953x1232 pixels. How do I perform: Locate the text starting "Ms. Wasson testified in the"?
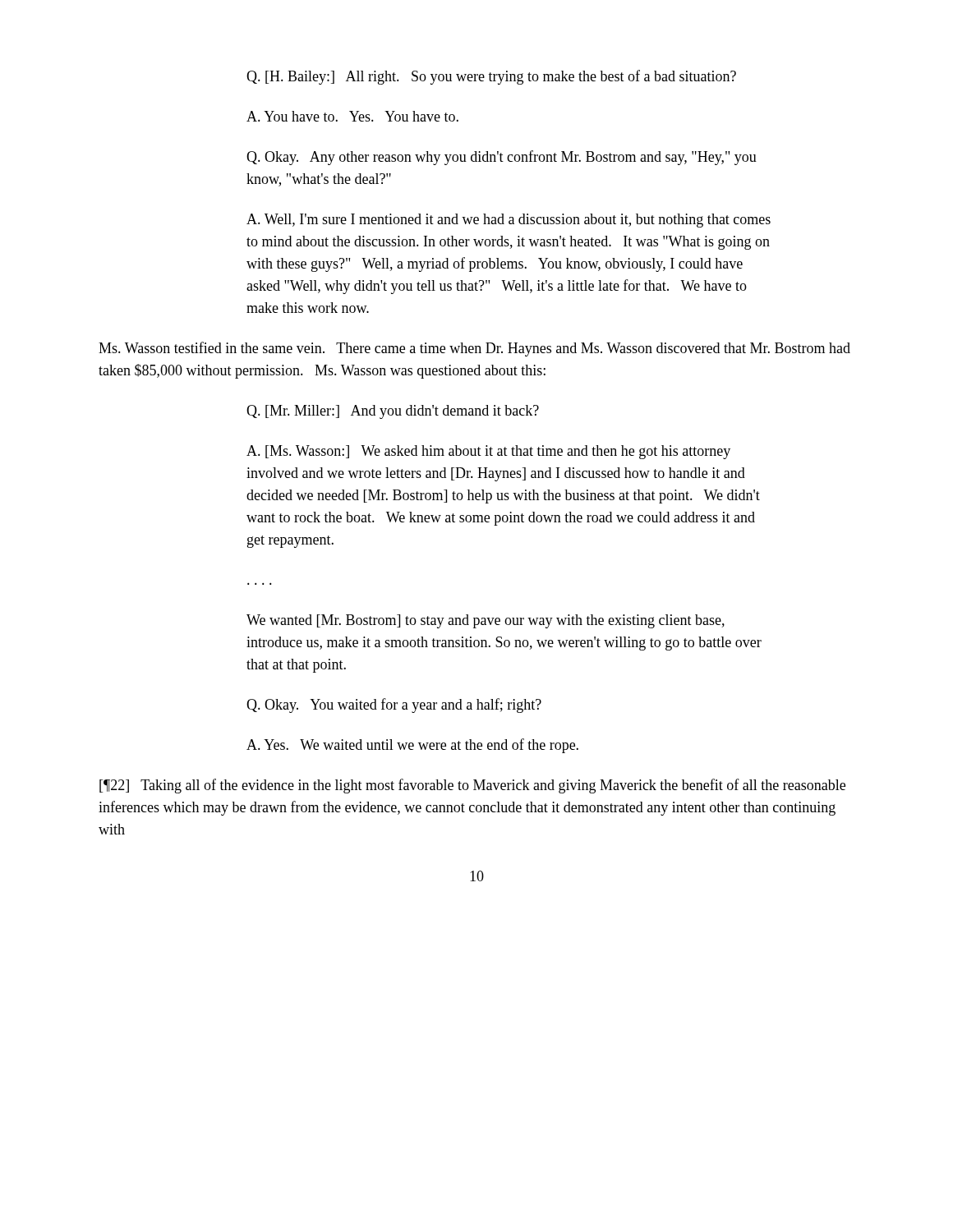click(x=474, y=359)
